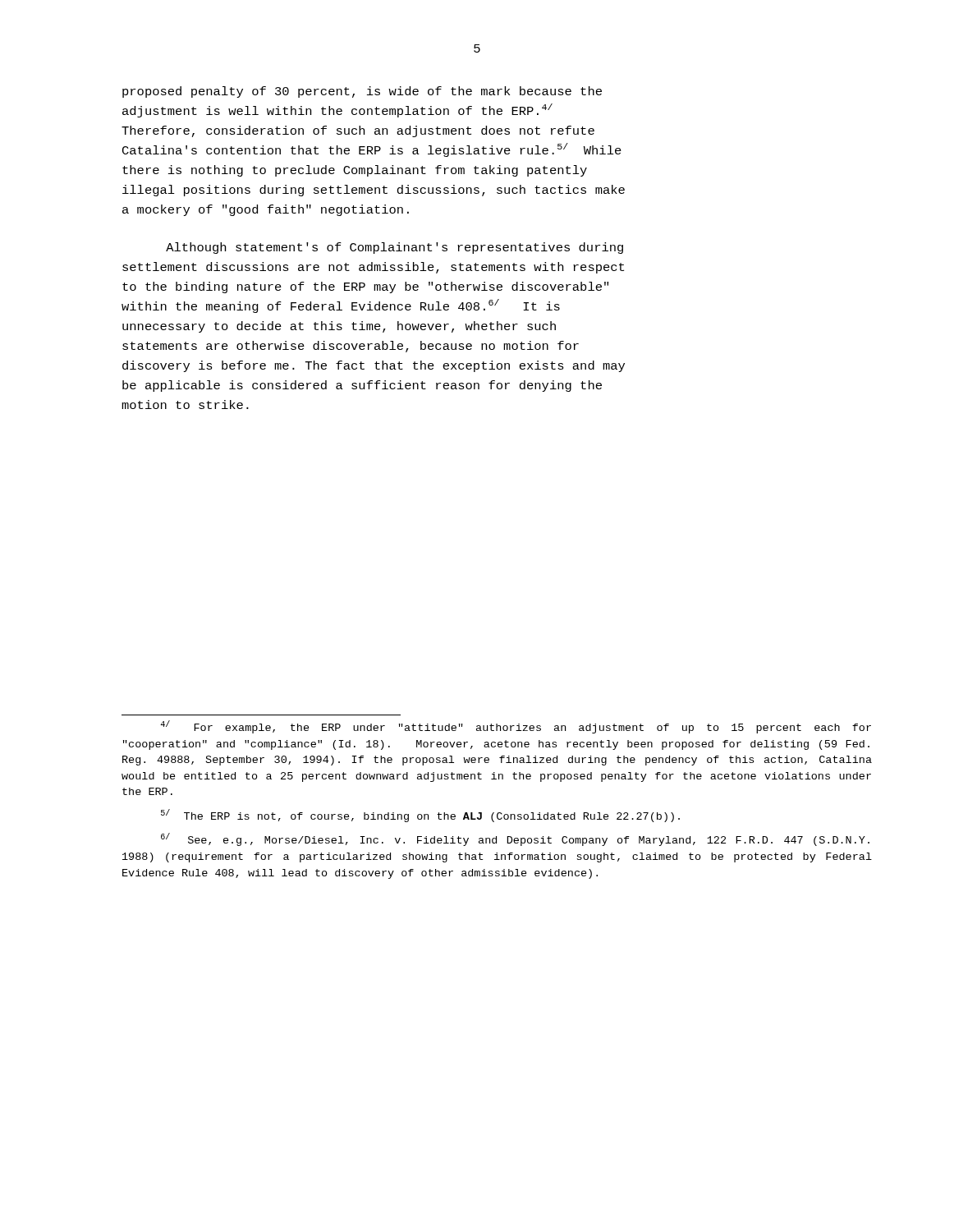The width and height of the screenshot is (954, 1232).
Task: Find the block on this page that starts "proposed penalty of 30 percent, is wide"
Action: pyautogui.click(x=374, y=151)
